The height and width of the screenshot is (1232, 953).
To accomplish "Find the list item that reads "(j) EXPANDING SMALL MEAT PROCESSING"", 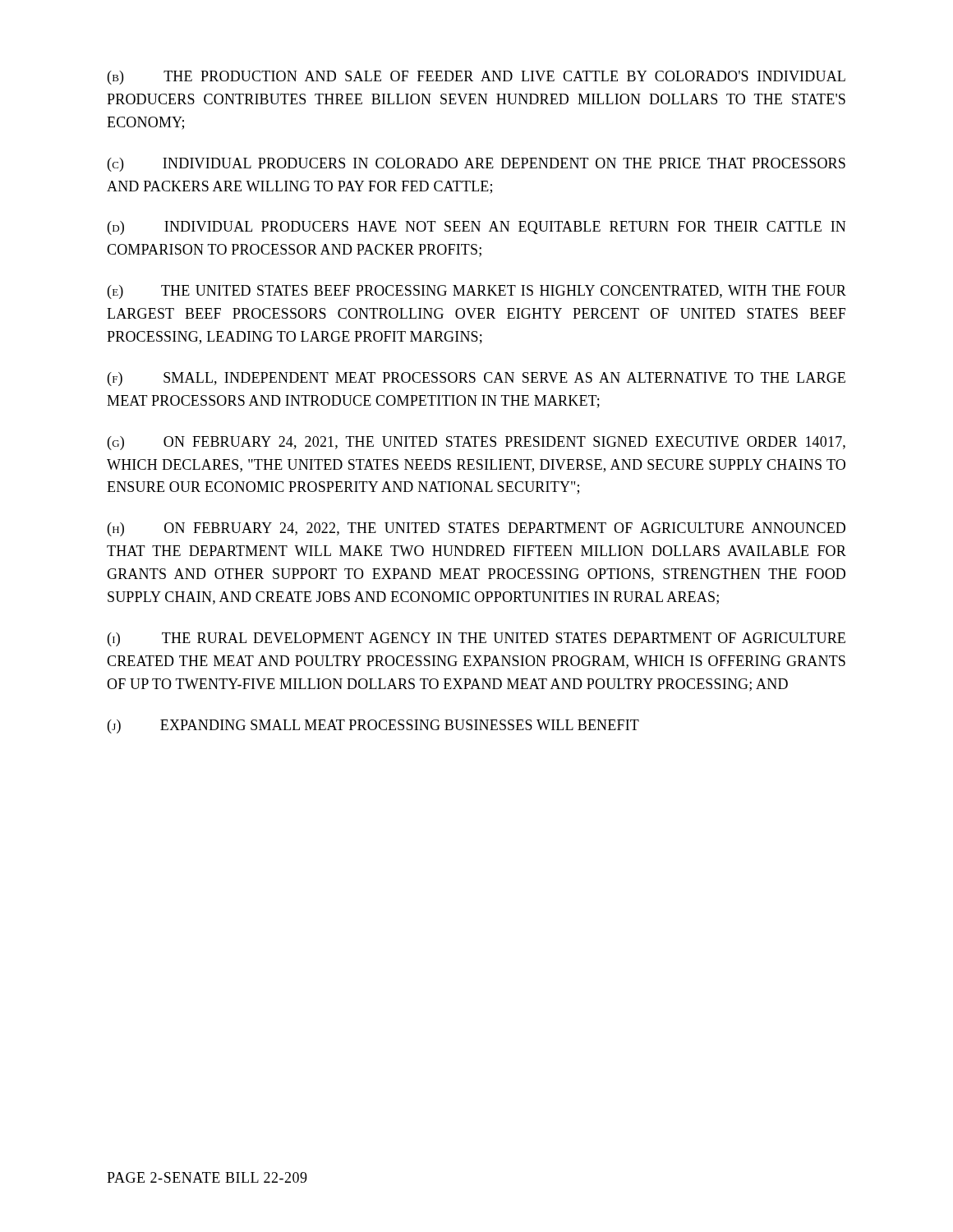I will (373, 726).
